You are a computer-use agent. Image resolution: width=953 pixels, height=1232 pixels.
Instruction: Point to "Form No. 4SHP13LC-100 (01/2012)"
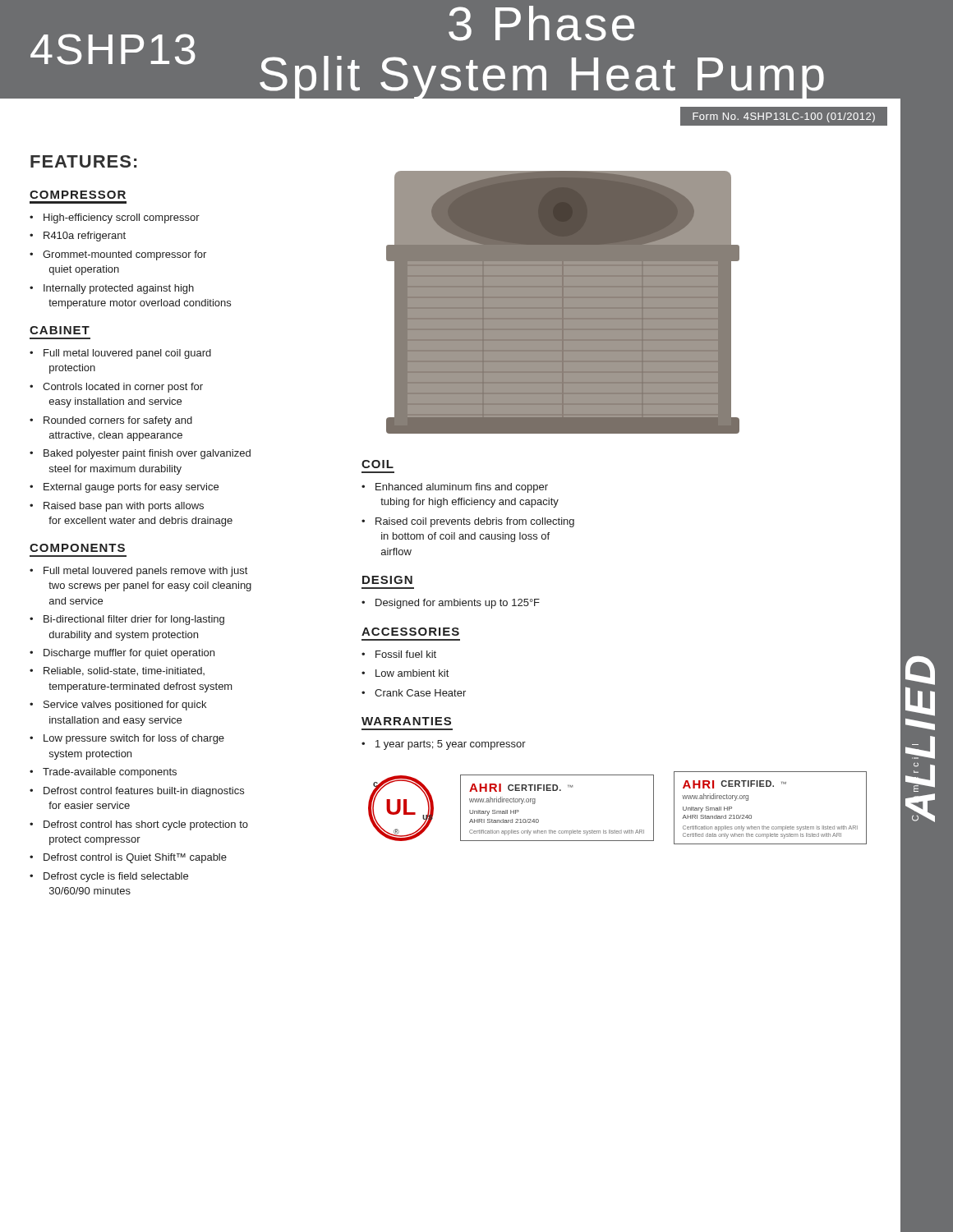coord(784,116)
